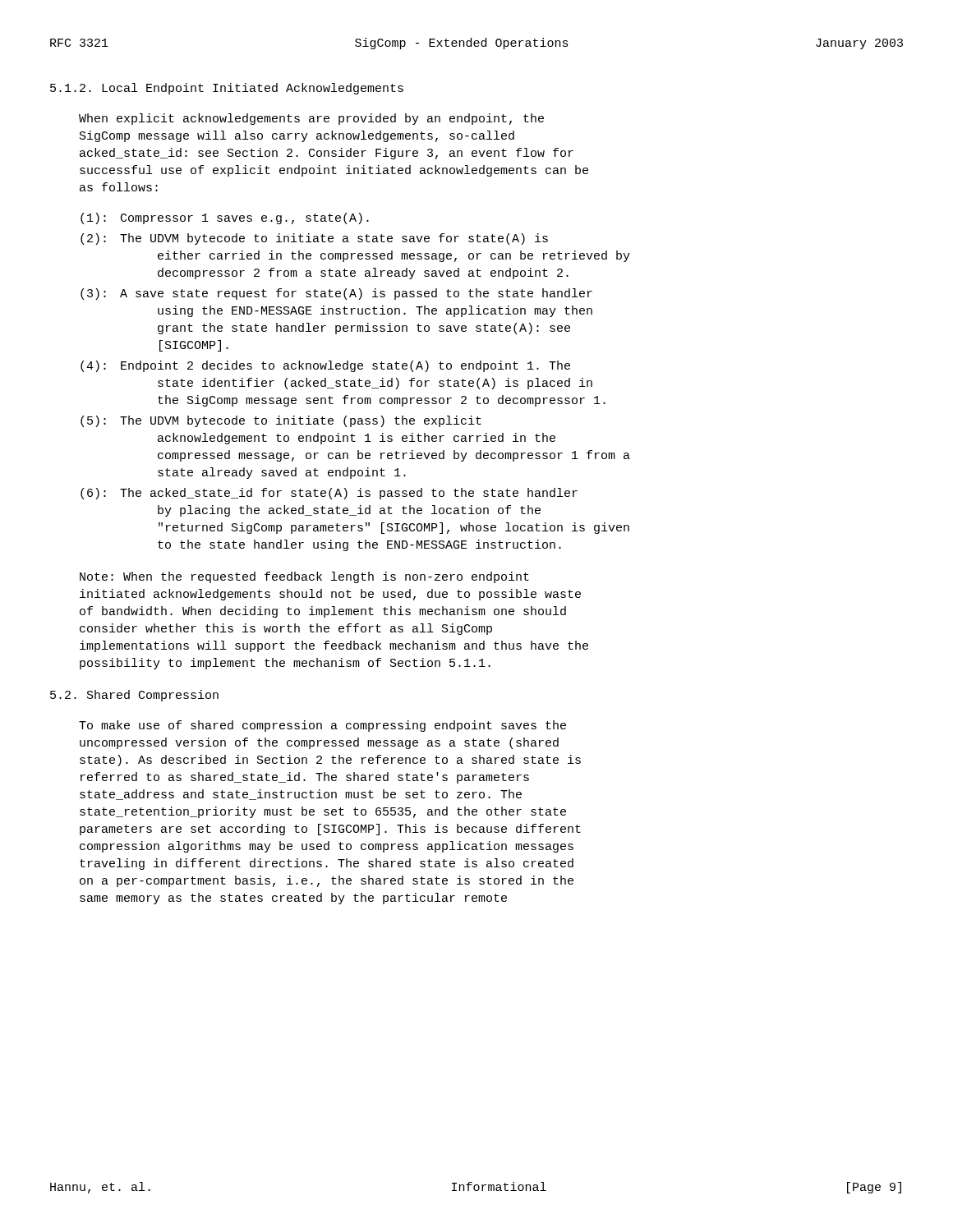Click on the list item with the text "(5): The UDVM"
The image size is (953, 1232).
[491, 448]
